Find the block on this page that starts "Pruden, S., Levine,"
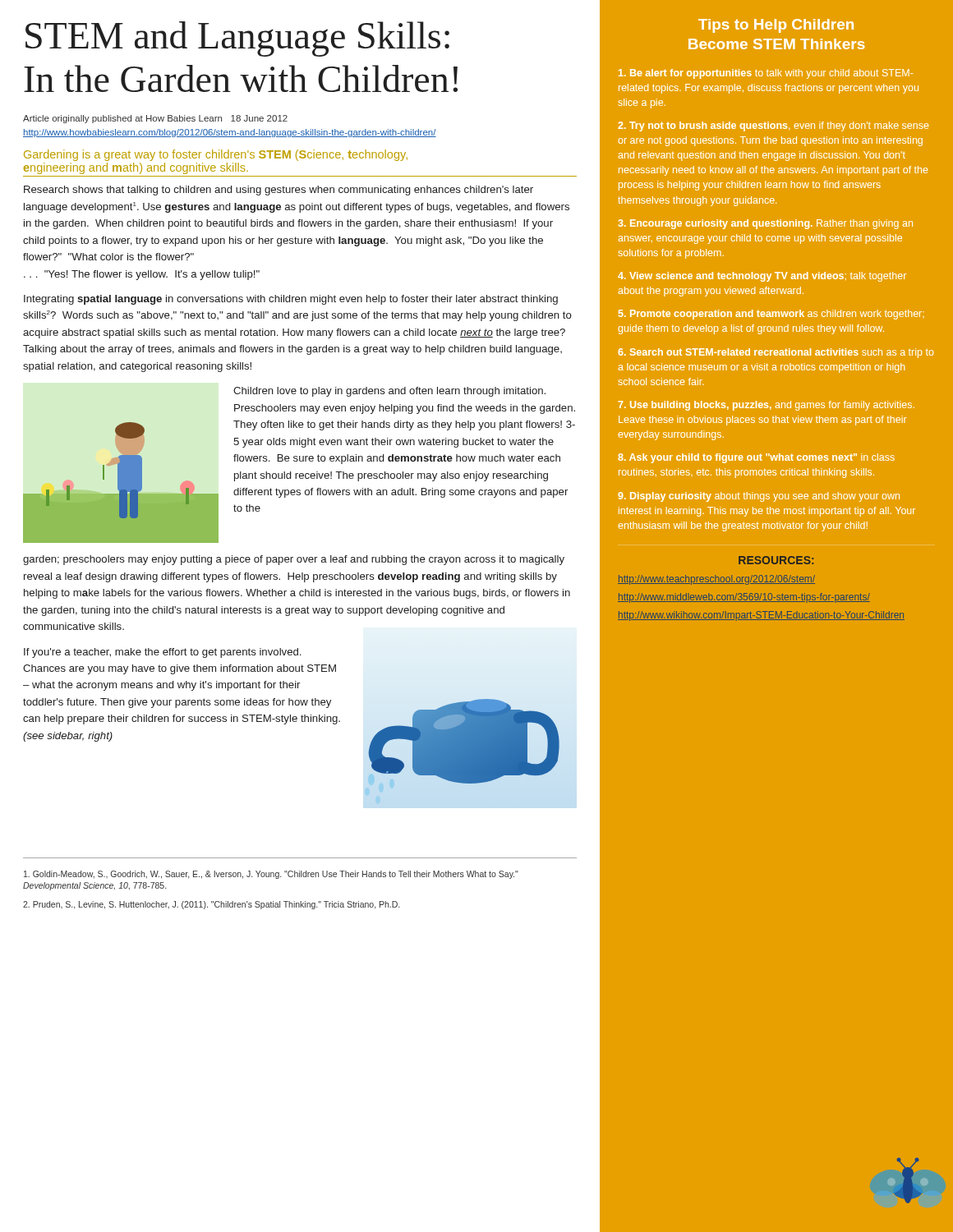The height and width of the screenshot is (1232, 953). tap(212, 904)
